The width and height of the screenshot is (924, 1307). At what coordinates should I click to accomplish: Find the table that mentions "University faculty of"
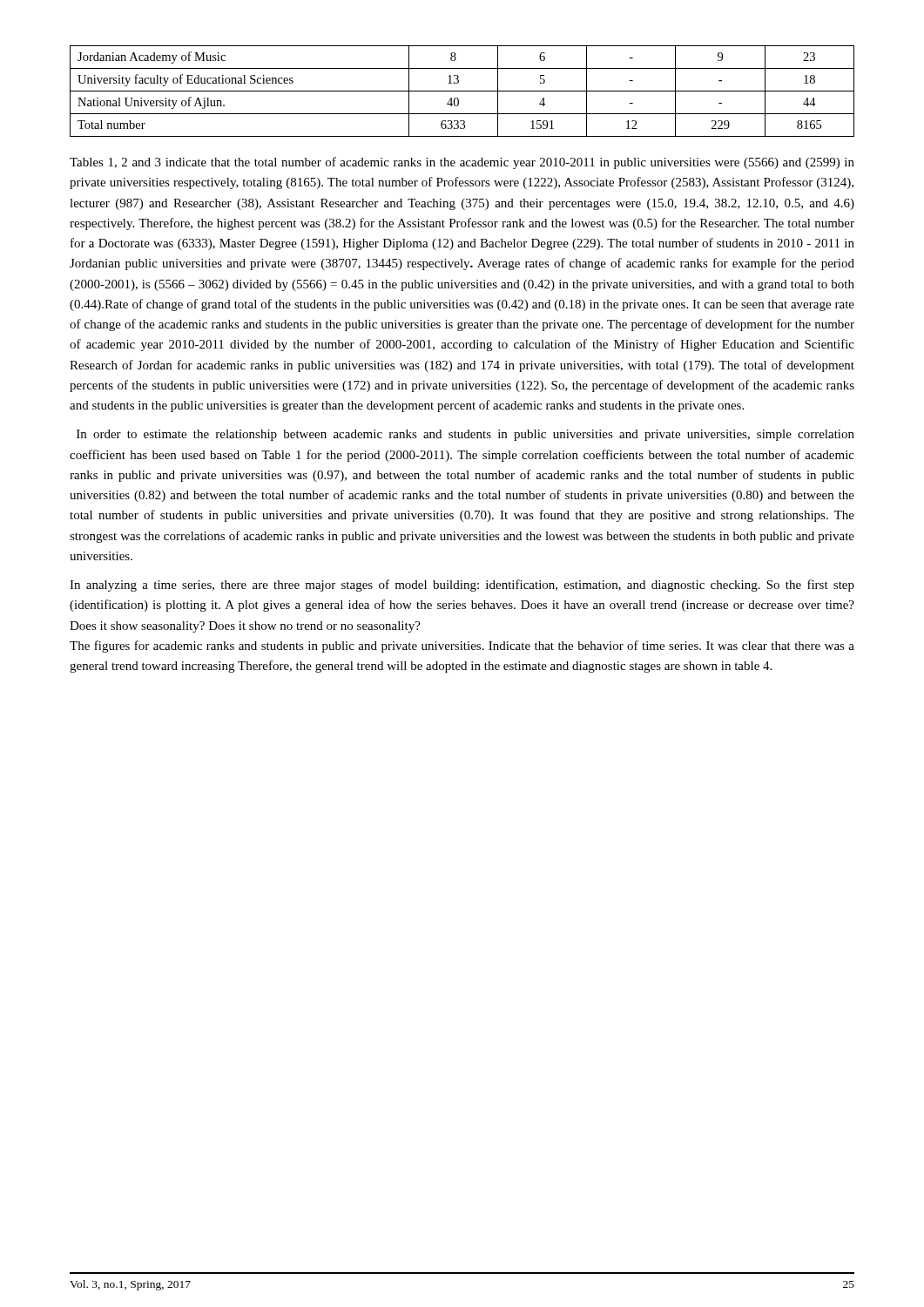462,91
